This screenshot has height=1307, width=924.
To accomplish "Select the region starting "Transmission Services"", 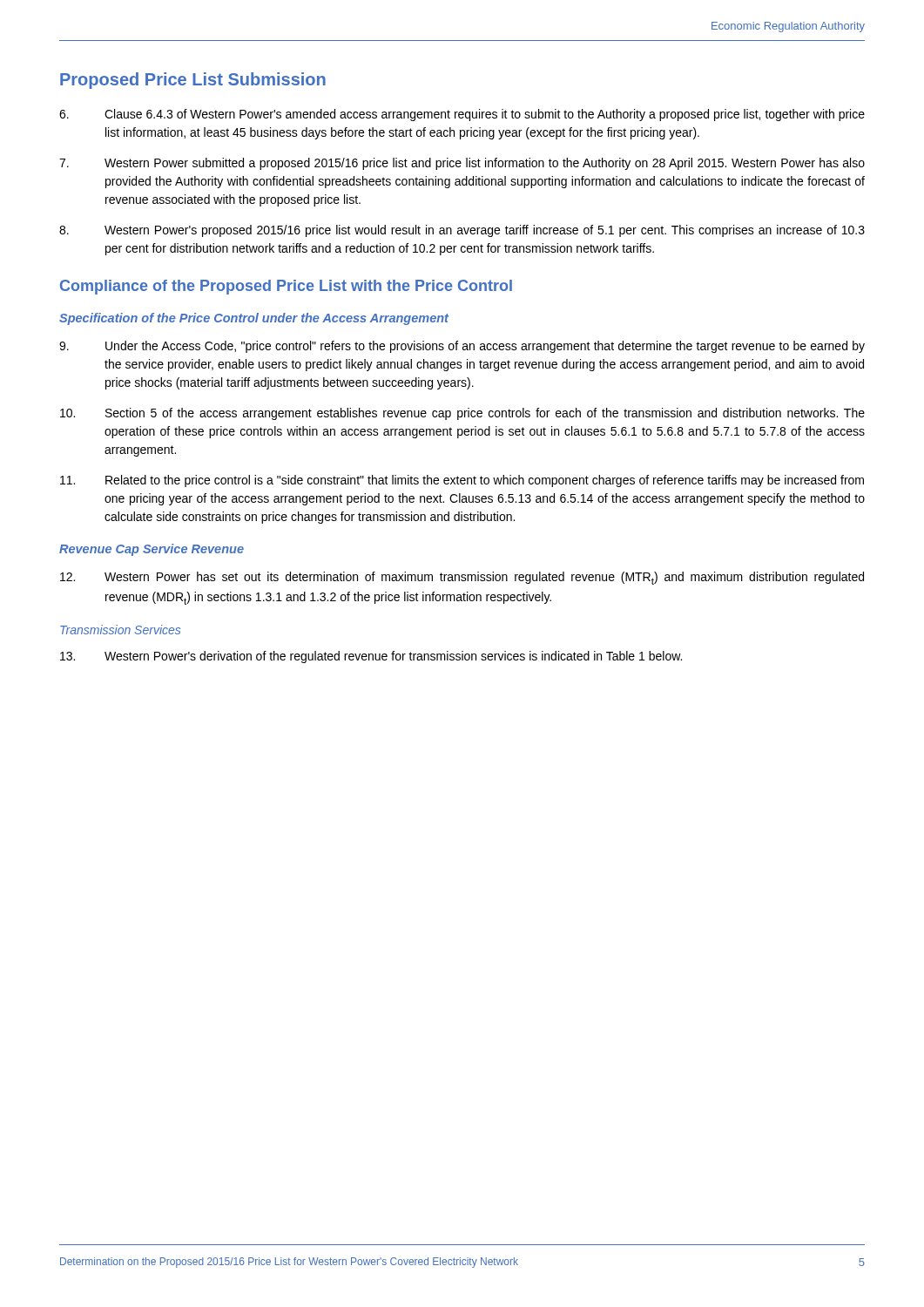I will (x=120, y=630).
